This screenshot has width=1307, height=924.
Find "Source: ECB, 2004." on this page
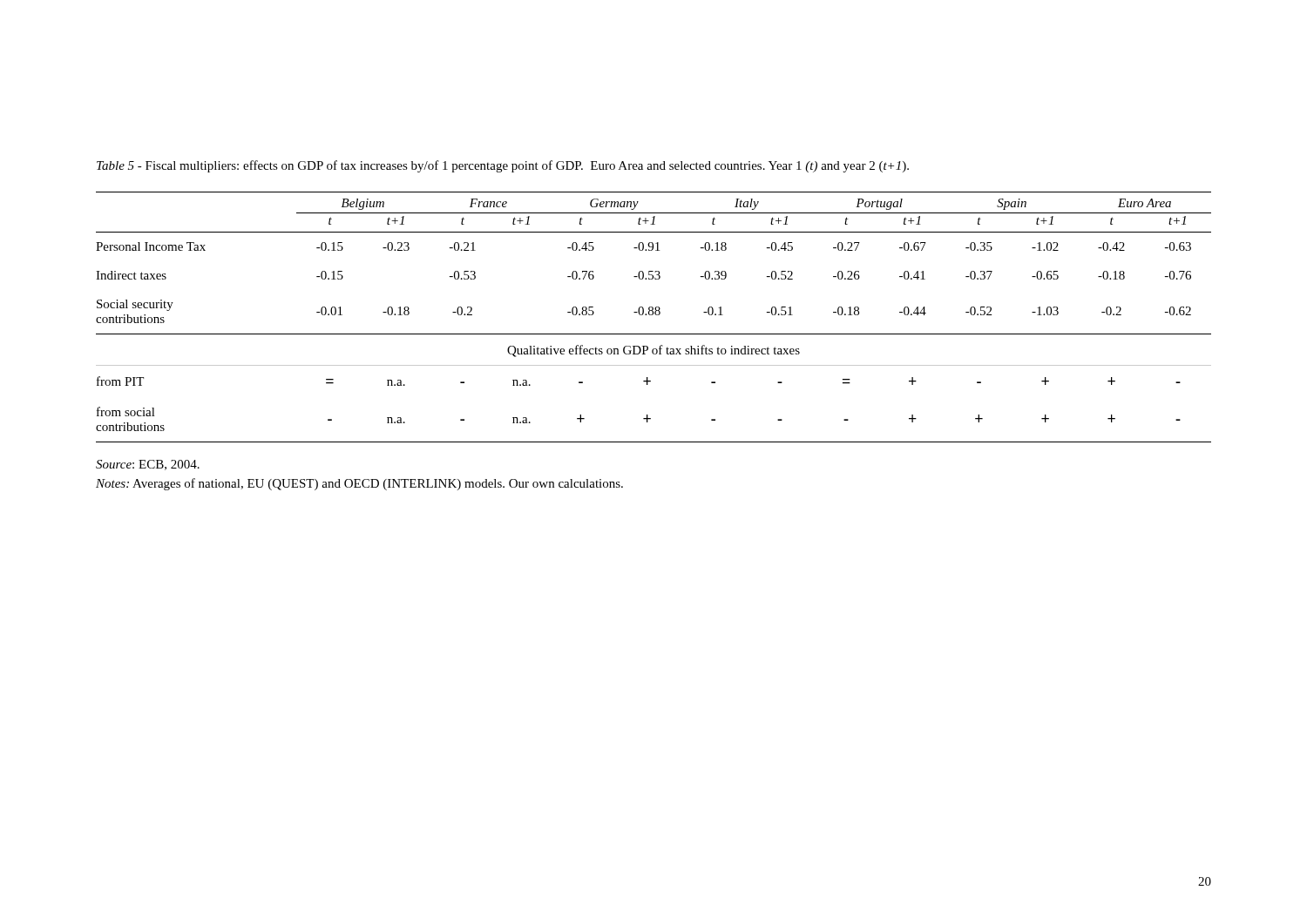tap(148, 464)
